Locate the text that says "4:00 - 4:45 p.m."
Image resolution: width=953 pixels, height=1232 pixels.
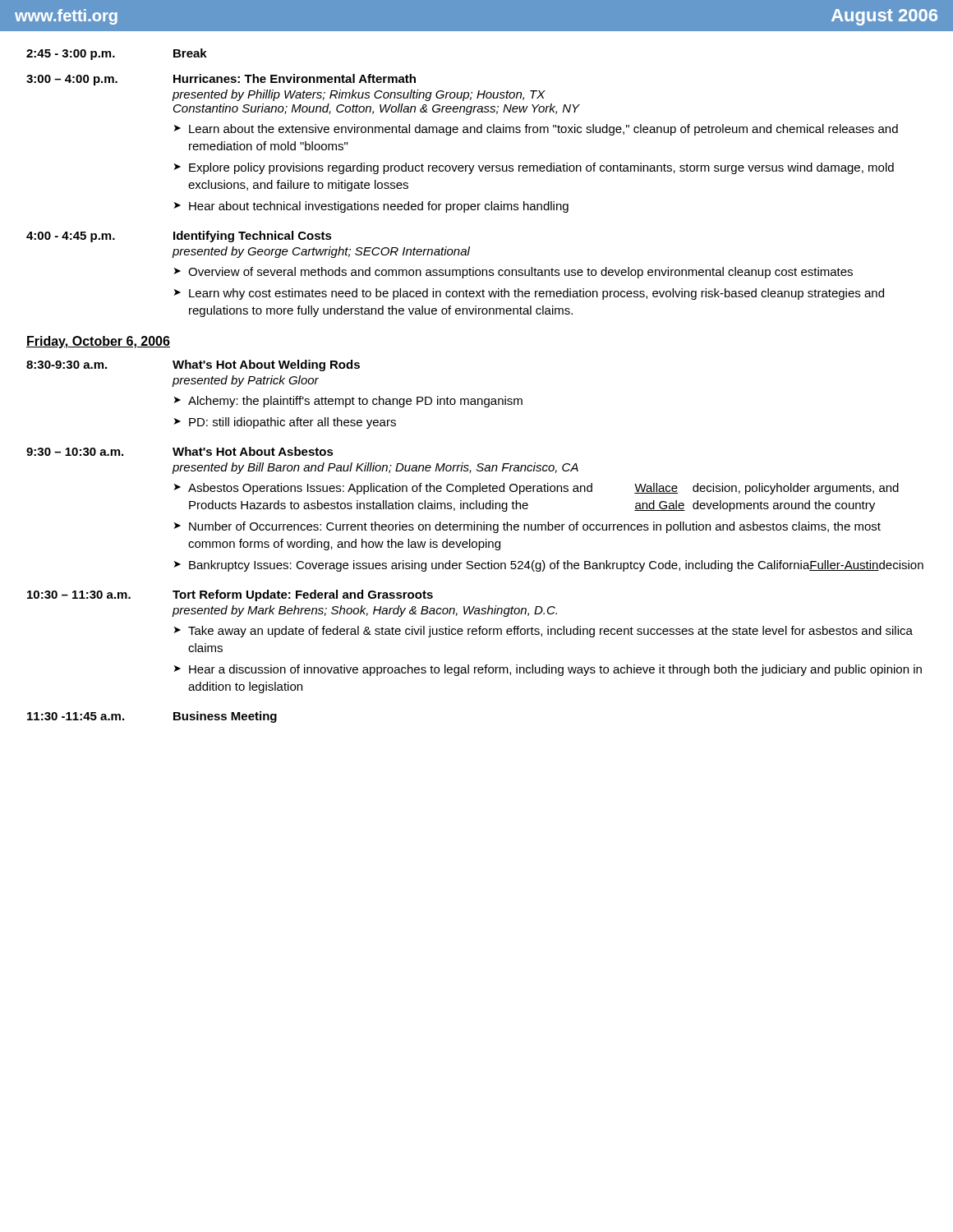pyautogui.click(x=71, y=235)
